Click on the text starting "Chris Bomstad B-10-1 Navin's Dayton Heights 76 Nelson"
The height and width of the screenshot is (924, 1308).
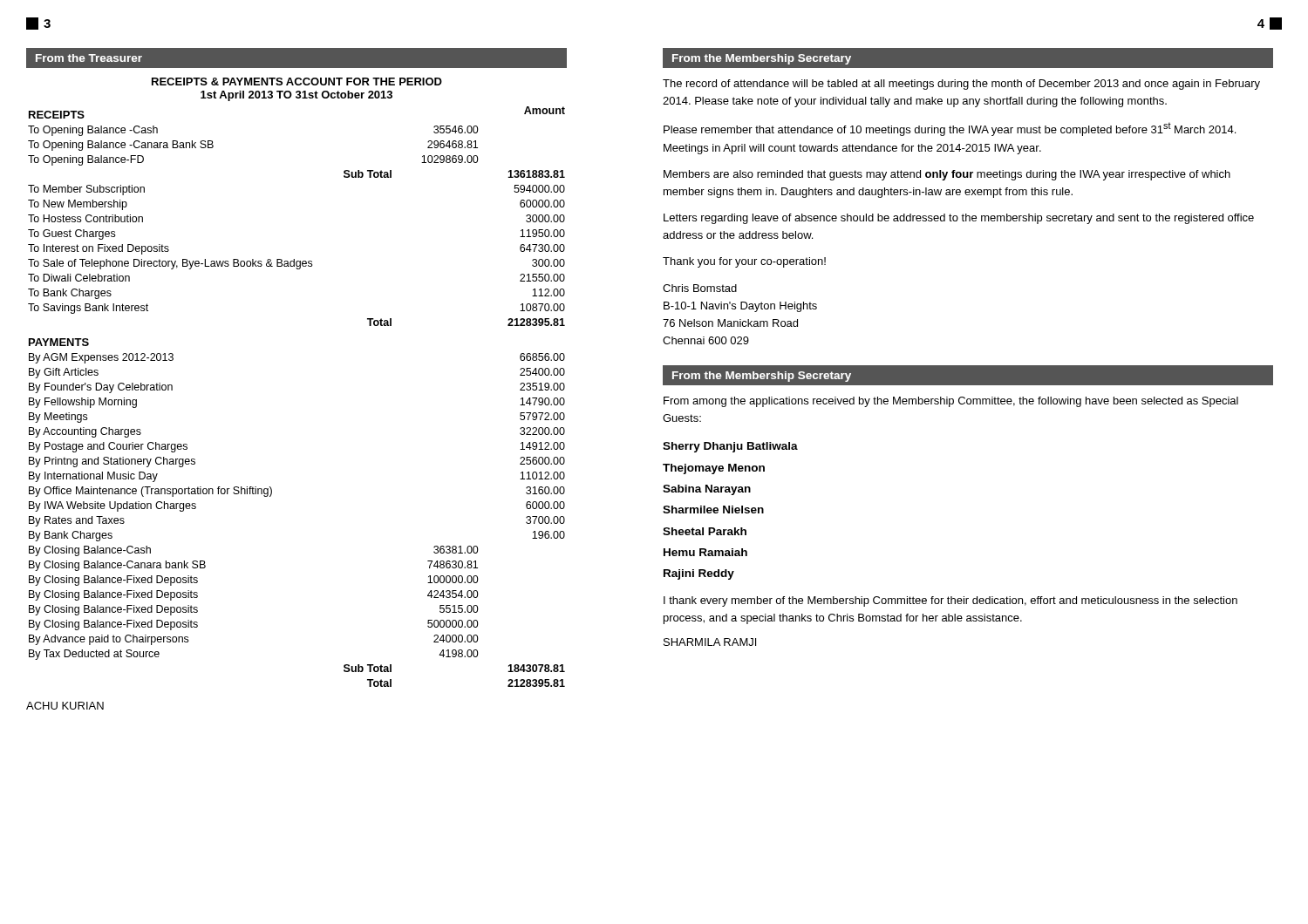(740, 314)
